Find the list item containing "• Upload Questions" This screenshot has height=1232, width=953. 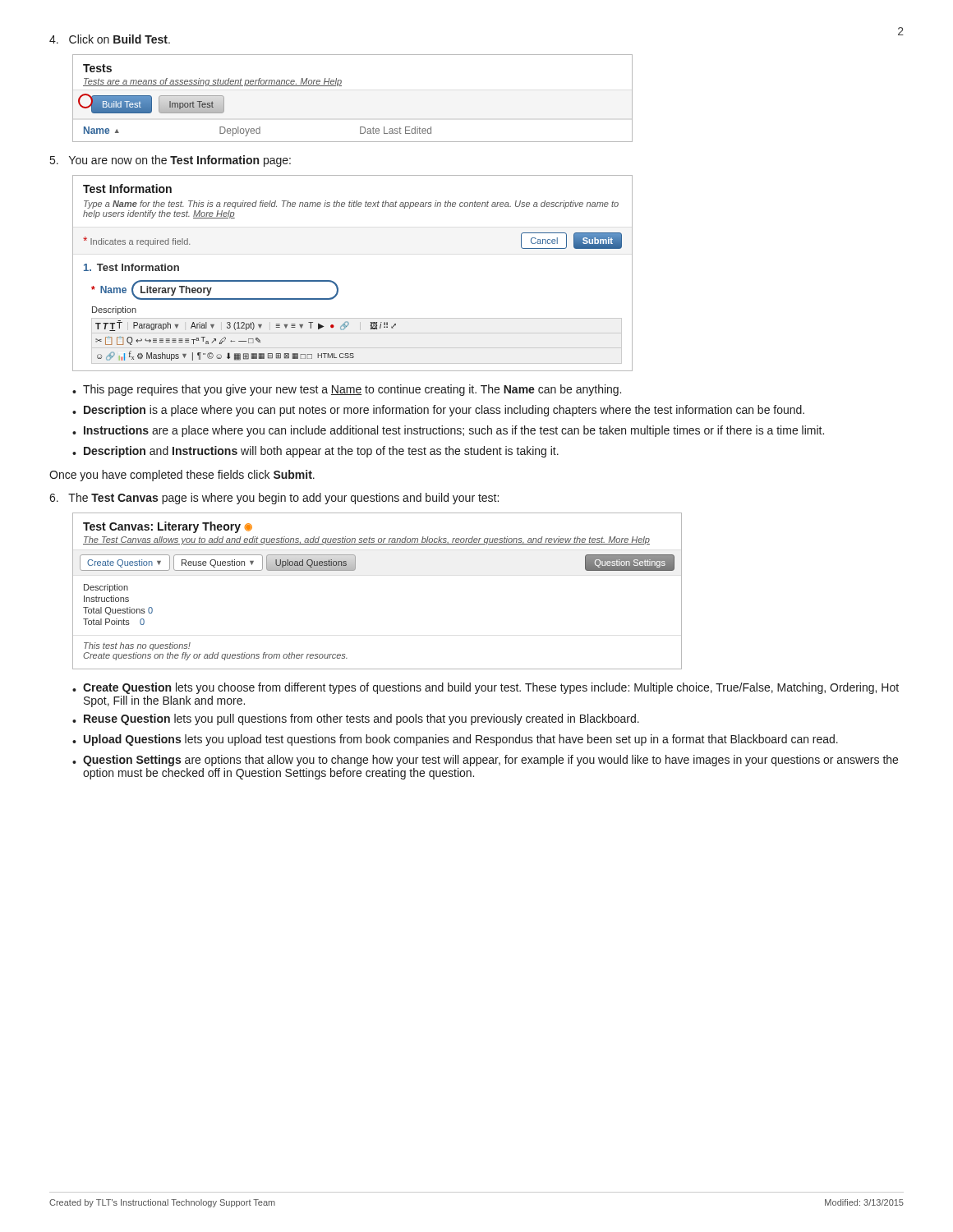click(x=455, y=740)
